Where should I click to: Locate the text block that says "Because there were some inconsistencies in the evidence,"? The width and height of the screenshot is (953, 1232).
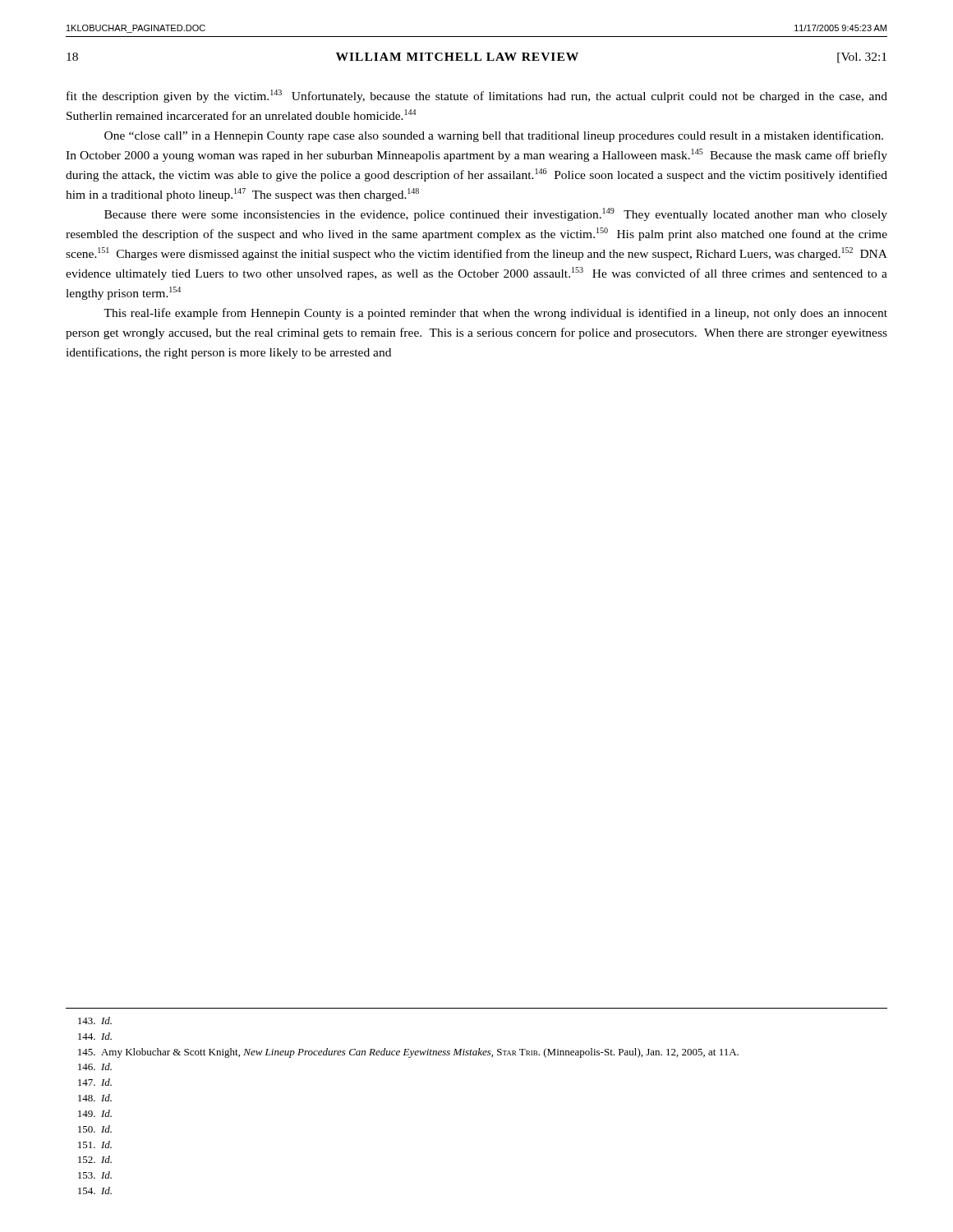(476, 254)
